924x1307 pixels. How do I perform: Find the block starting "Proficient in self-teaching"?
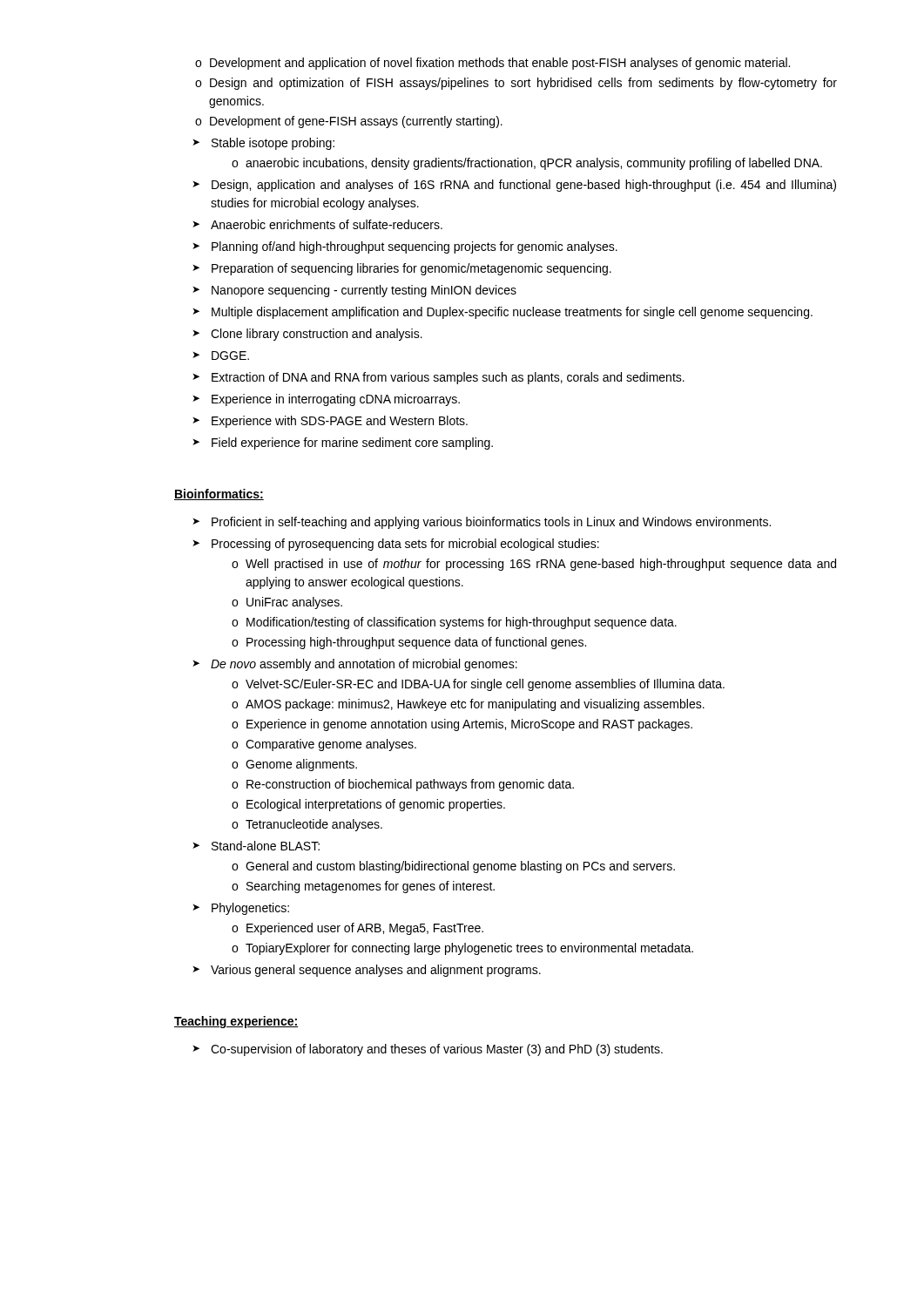point(491,522)
